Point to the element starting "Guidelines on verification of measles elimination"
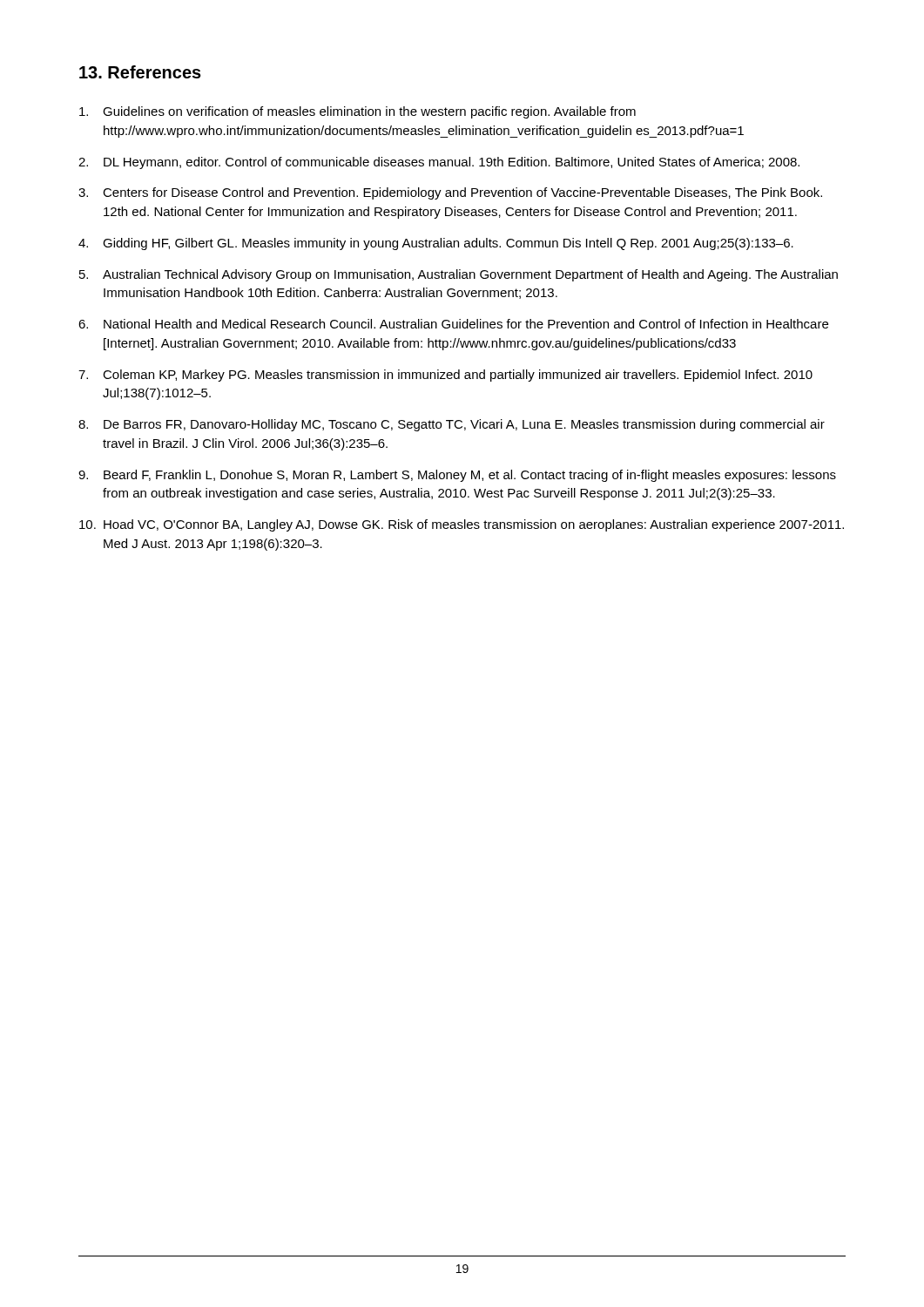 462,121
